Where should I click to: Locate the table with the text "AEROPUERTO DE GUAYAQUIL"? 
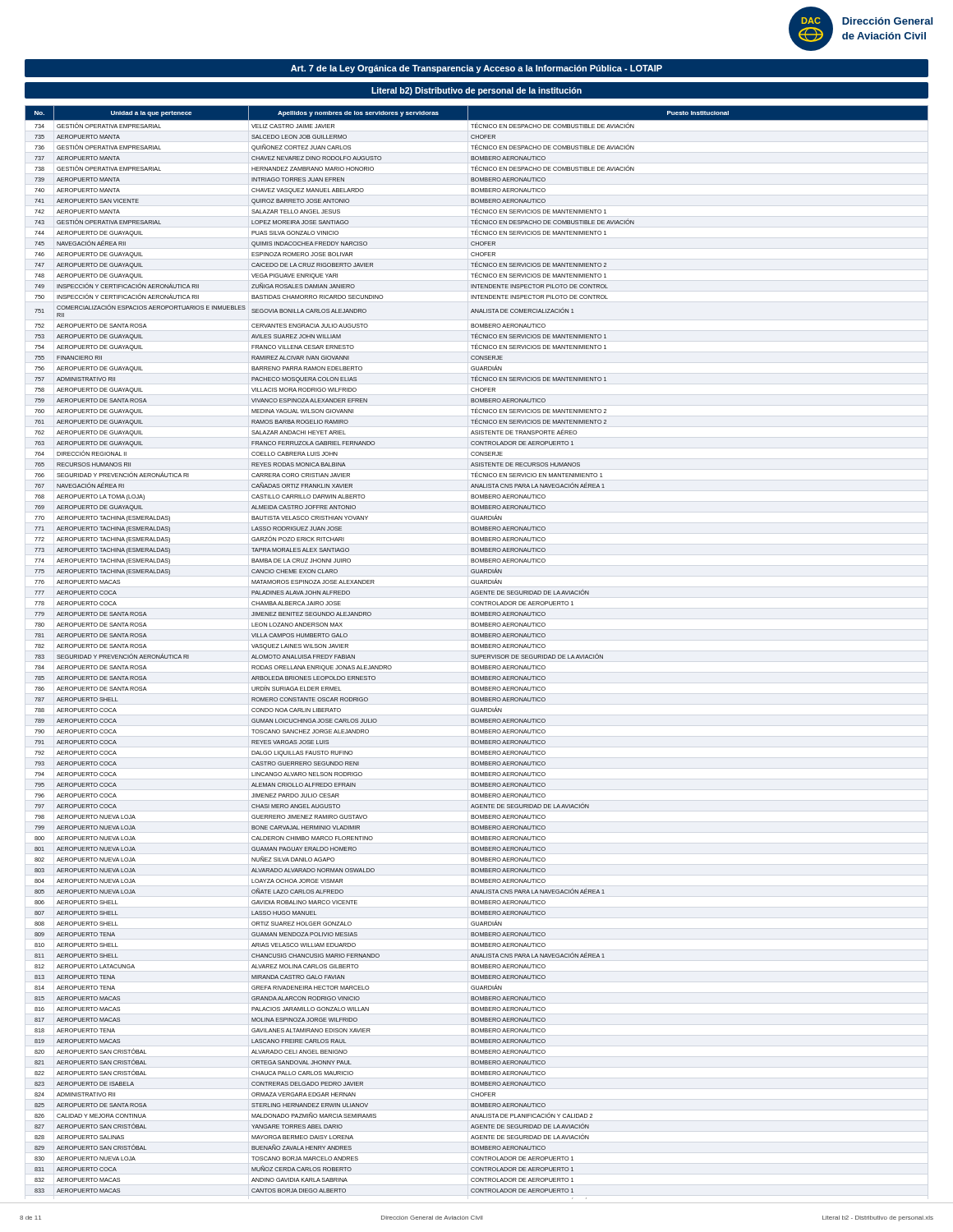pyautogui.click(x=476, y=652)
